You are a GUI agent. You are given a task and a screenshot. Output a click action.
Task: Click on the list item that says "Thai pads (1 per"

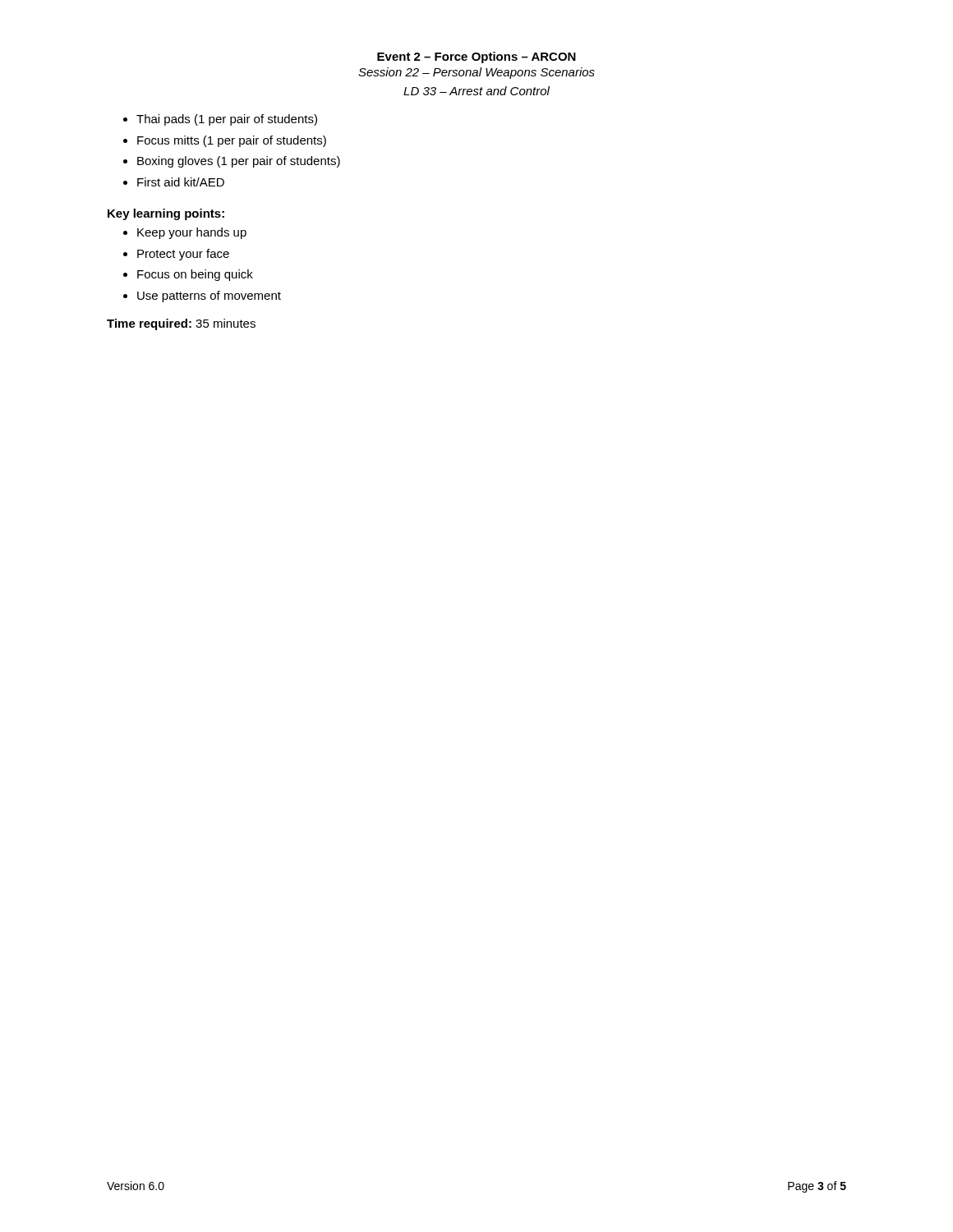(220, 120)
